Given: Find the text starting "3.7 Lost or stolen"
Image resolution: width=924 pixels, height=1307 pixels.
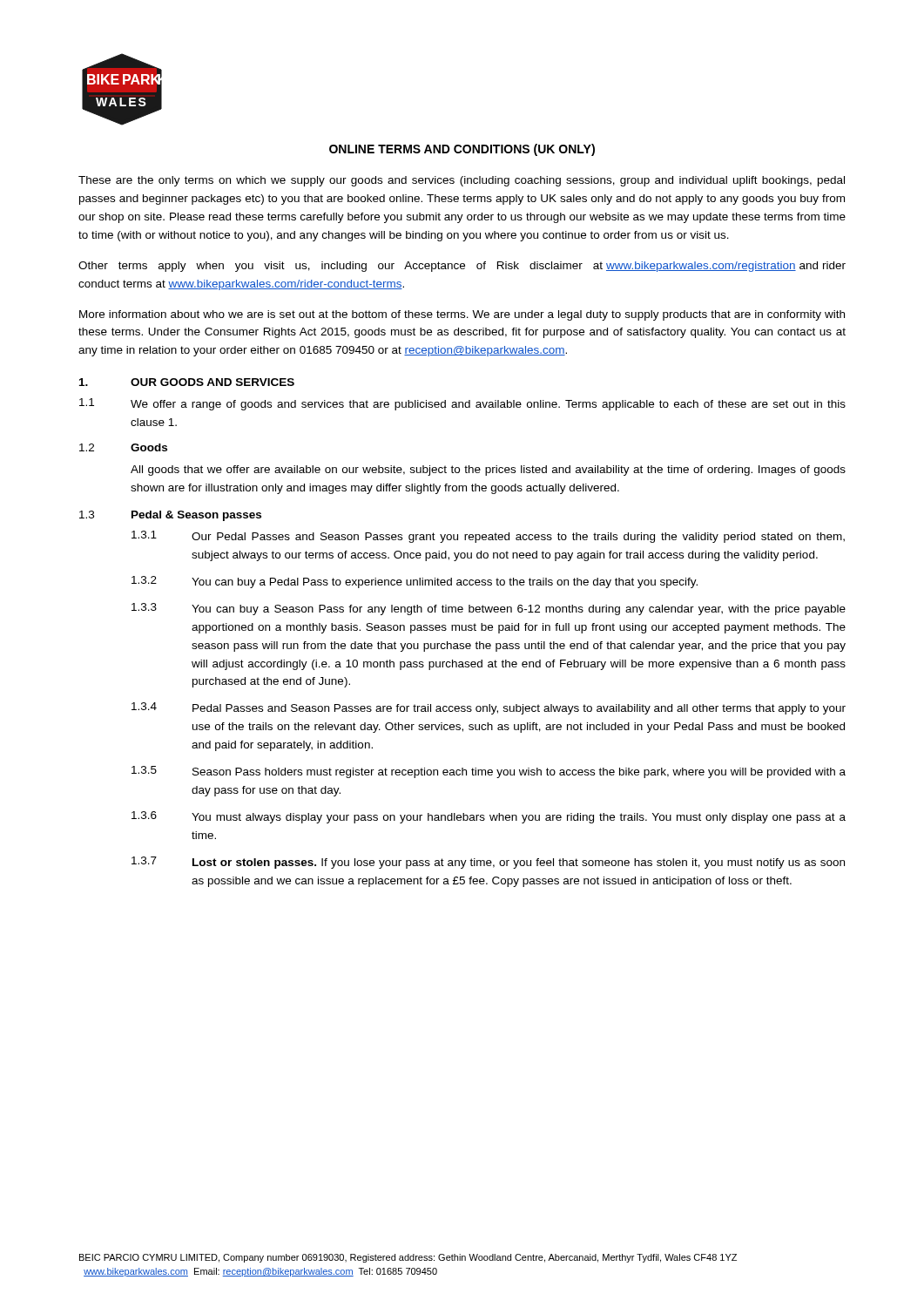Looking at the screenshot, I should [488, 872].
